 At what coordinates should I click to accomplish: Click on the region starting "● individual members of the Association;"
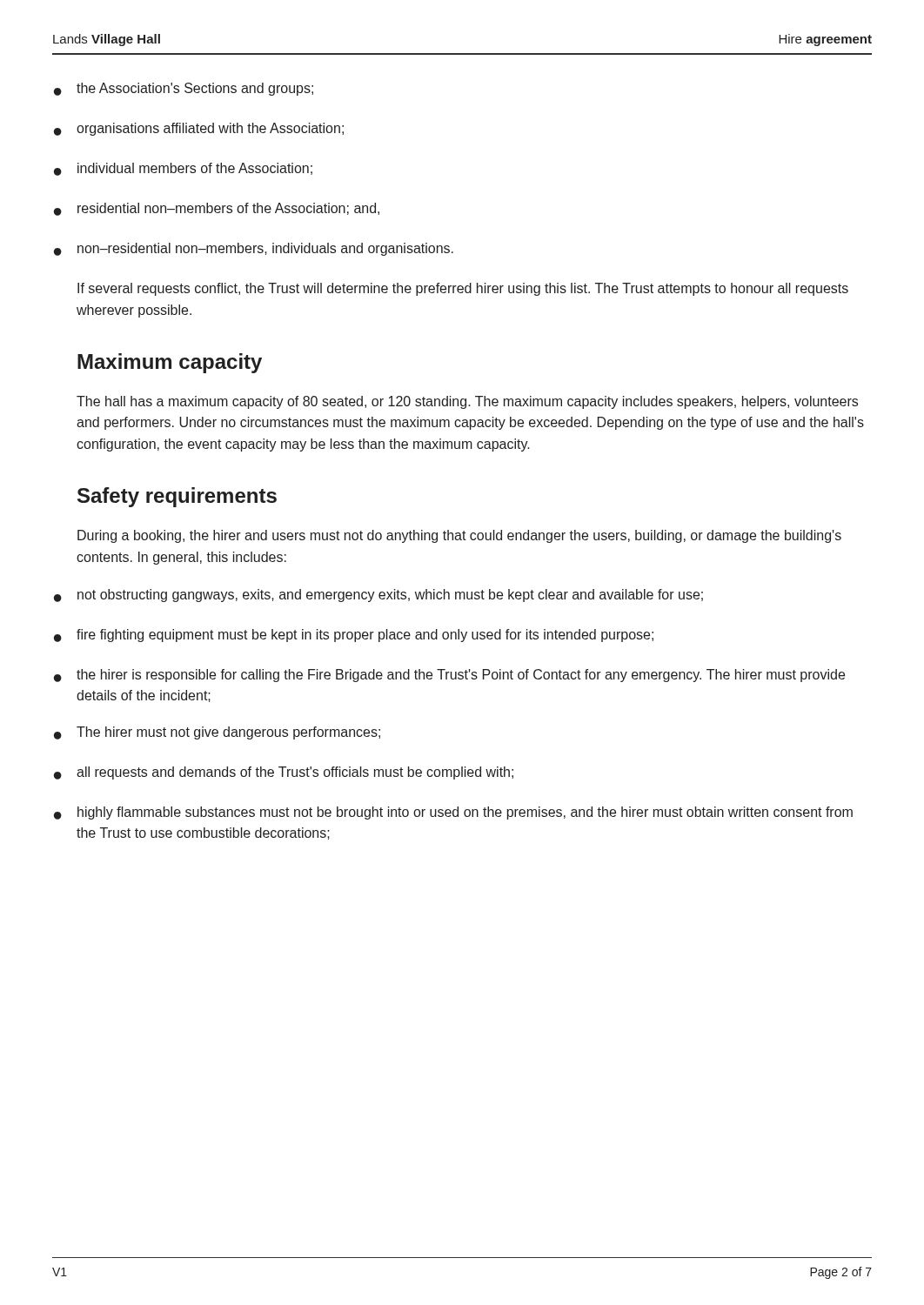click(x=183, y=169)
